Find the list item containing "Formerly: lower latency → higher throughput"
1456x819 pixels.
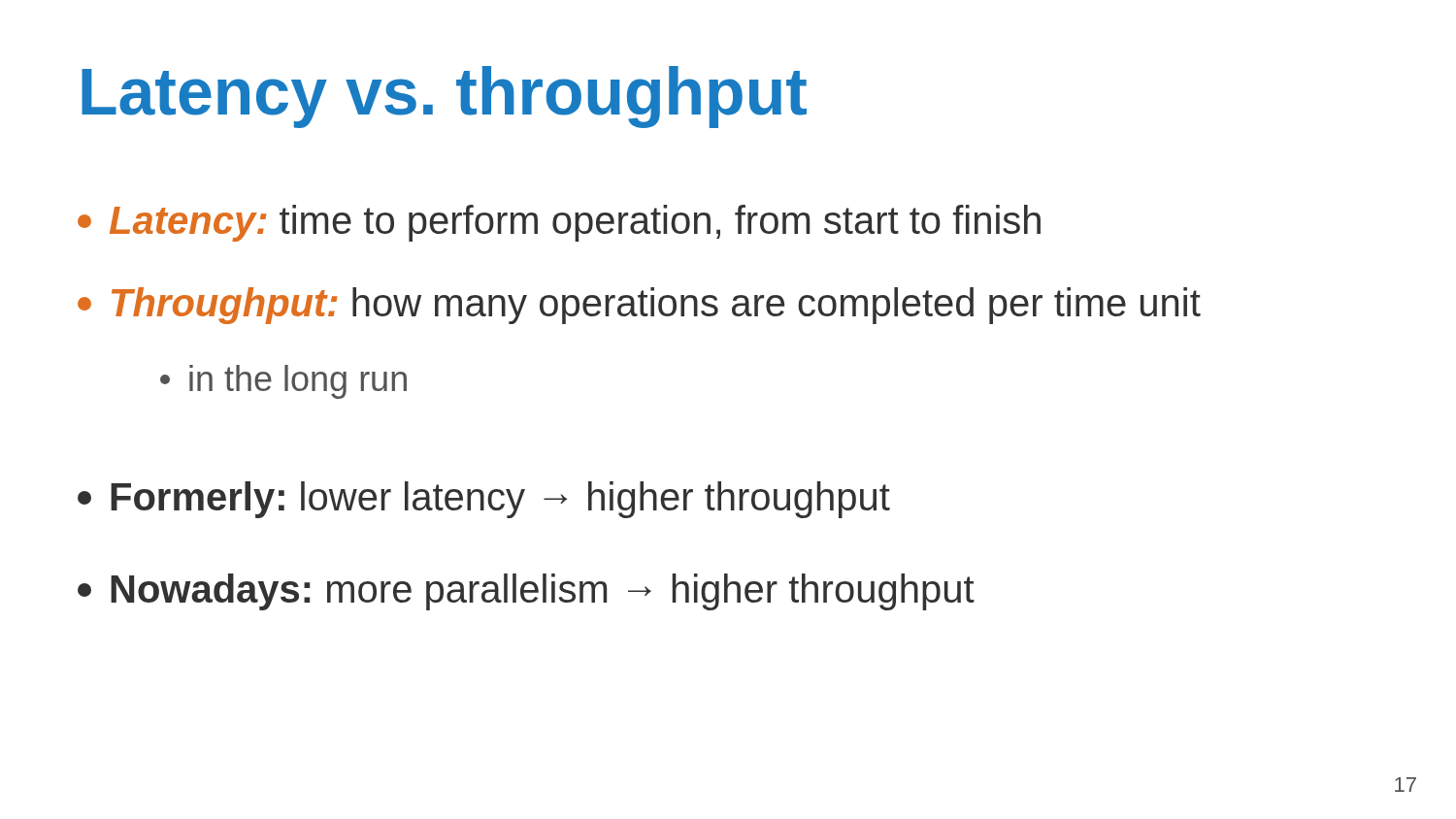(728, 497)
